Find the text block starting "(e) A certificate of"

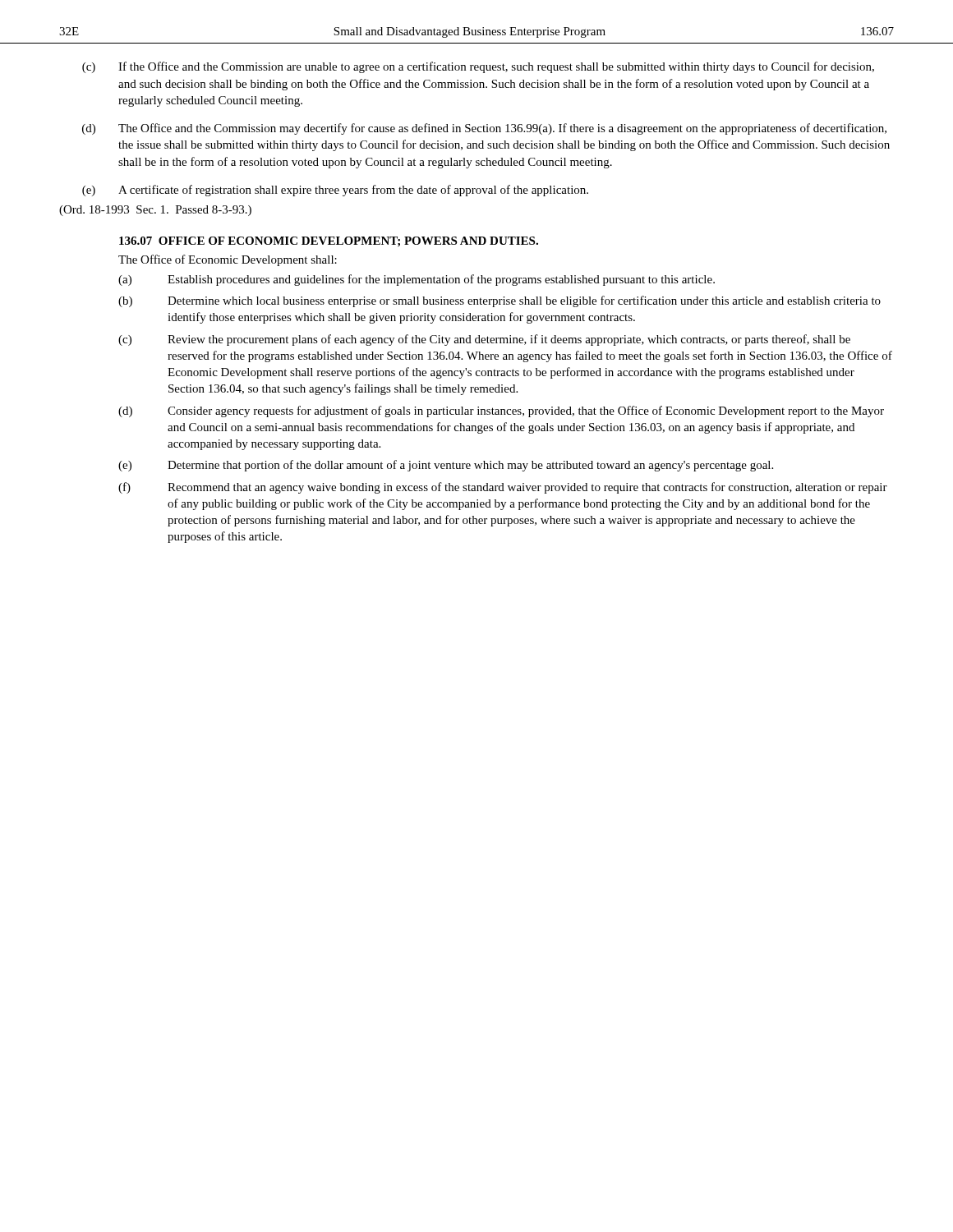pyautogui.click(x=476, y=190)
